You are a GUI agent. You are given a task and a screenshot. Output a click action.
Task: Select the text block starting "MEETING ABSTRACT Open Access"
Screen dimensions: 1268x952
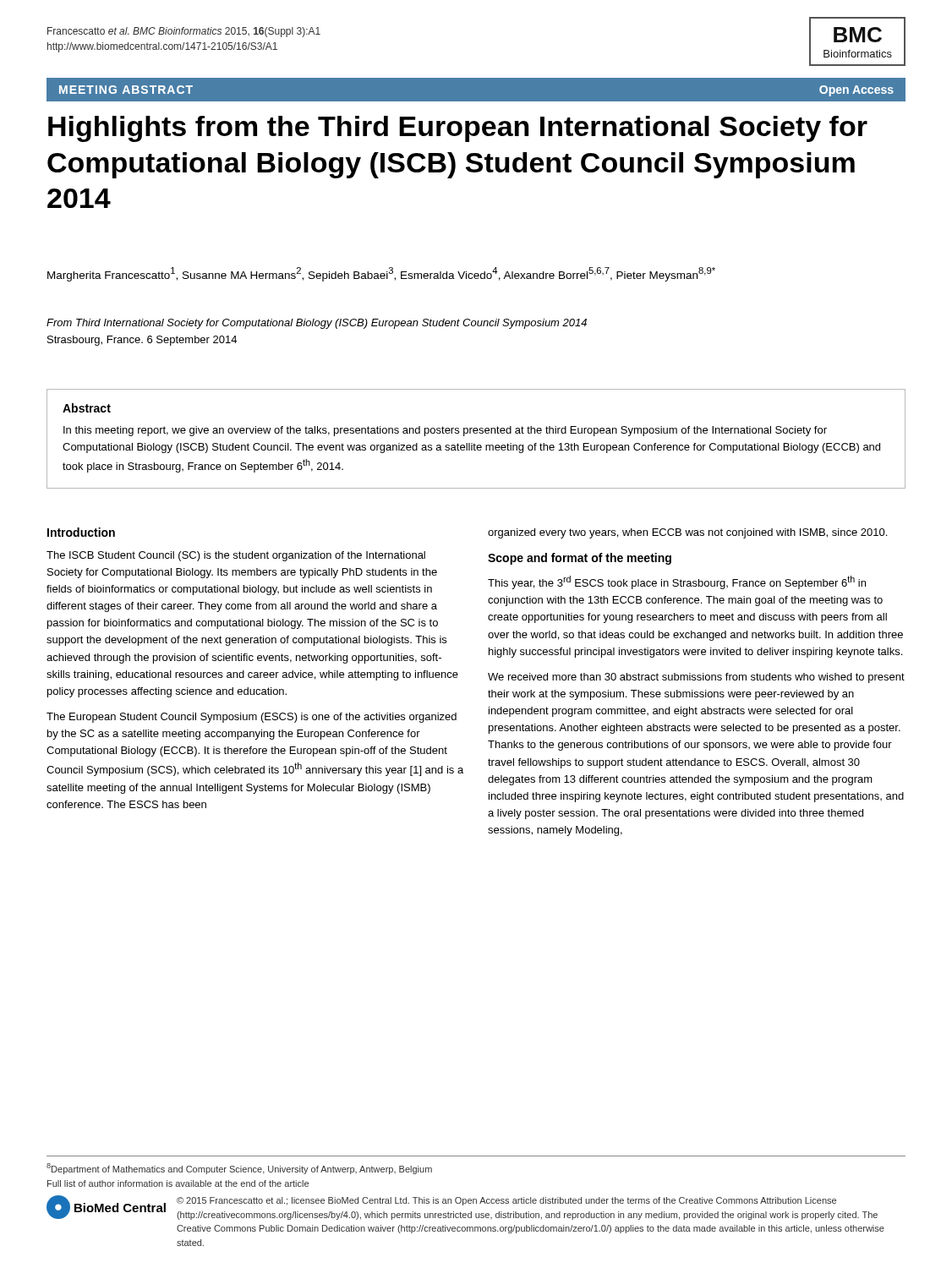click(x=476, y=90)
